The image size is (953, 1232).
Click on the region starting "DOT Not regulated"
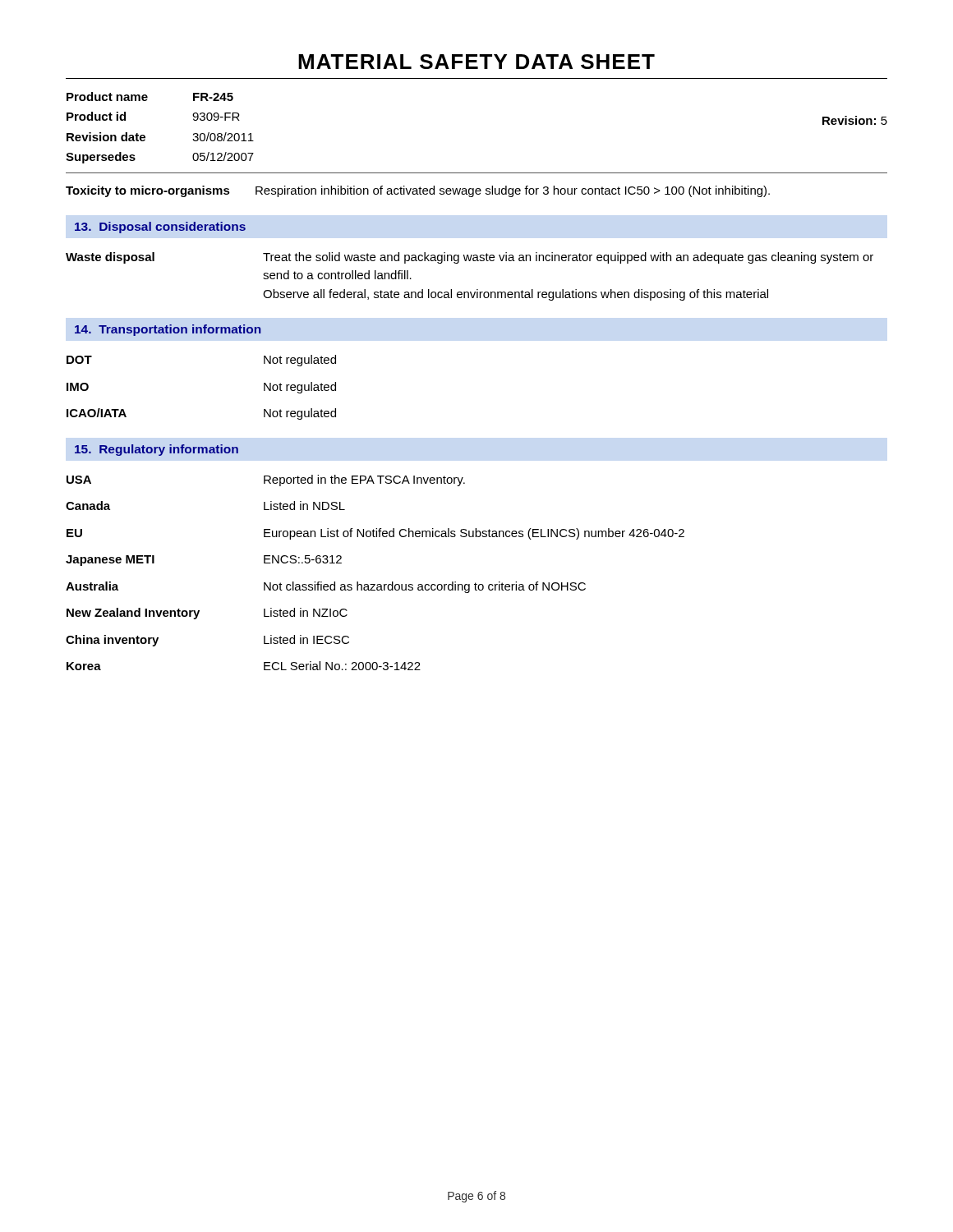[x=83, y=360]
